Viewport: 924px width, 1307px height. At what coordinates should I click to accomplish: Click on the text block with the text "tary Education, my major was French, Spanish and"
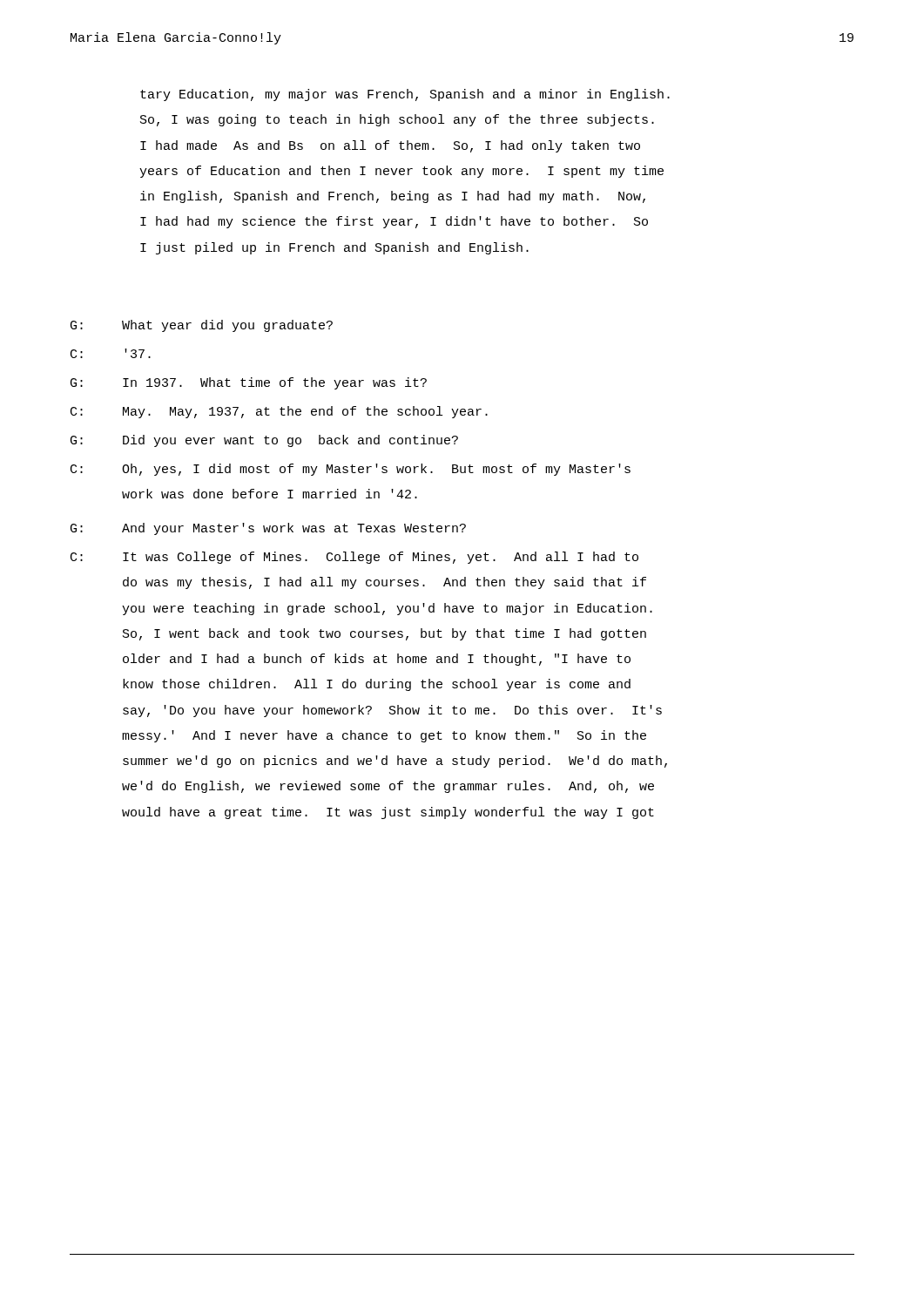point(406,172)
